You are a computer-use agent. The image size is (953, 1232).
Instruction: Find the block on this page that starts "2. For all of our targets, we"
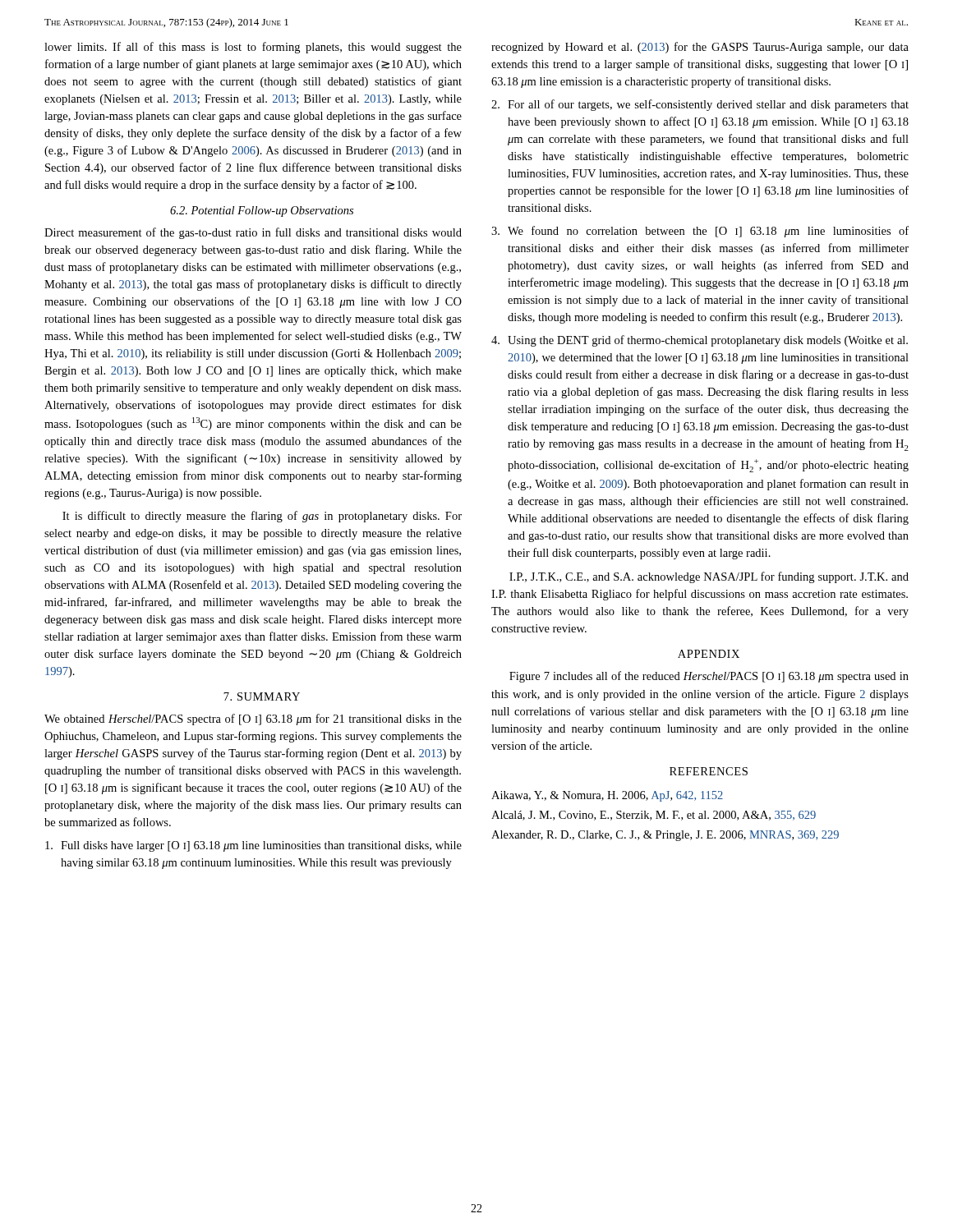700,156
